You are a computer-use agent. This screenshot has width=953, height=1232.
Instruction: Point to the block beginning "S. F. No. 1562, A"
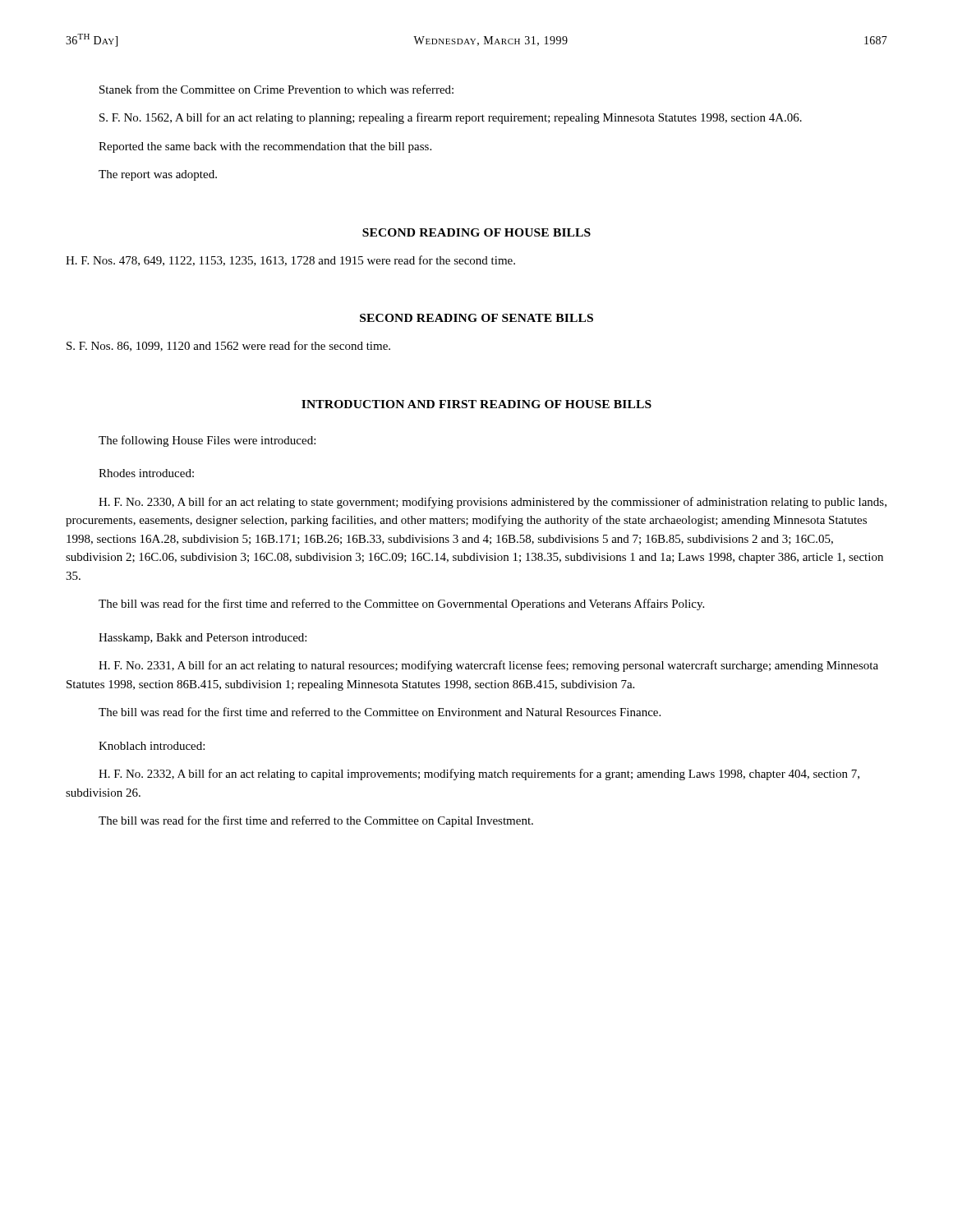(x=450, y=118)
